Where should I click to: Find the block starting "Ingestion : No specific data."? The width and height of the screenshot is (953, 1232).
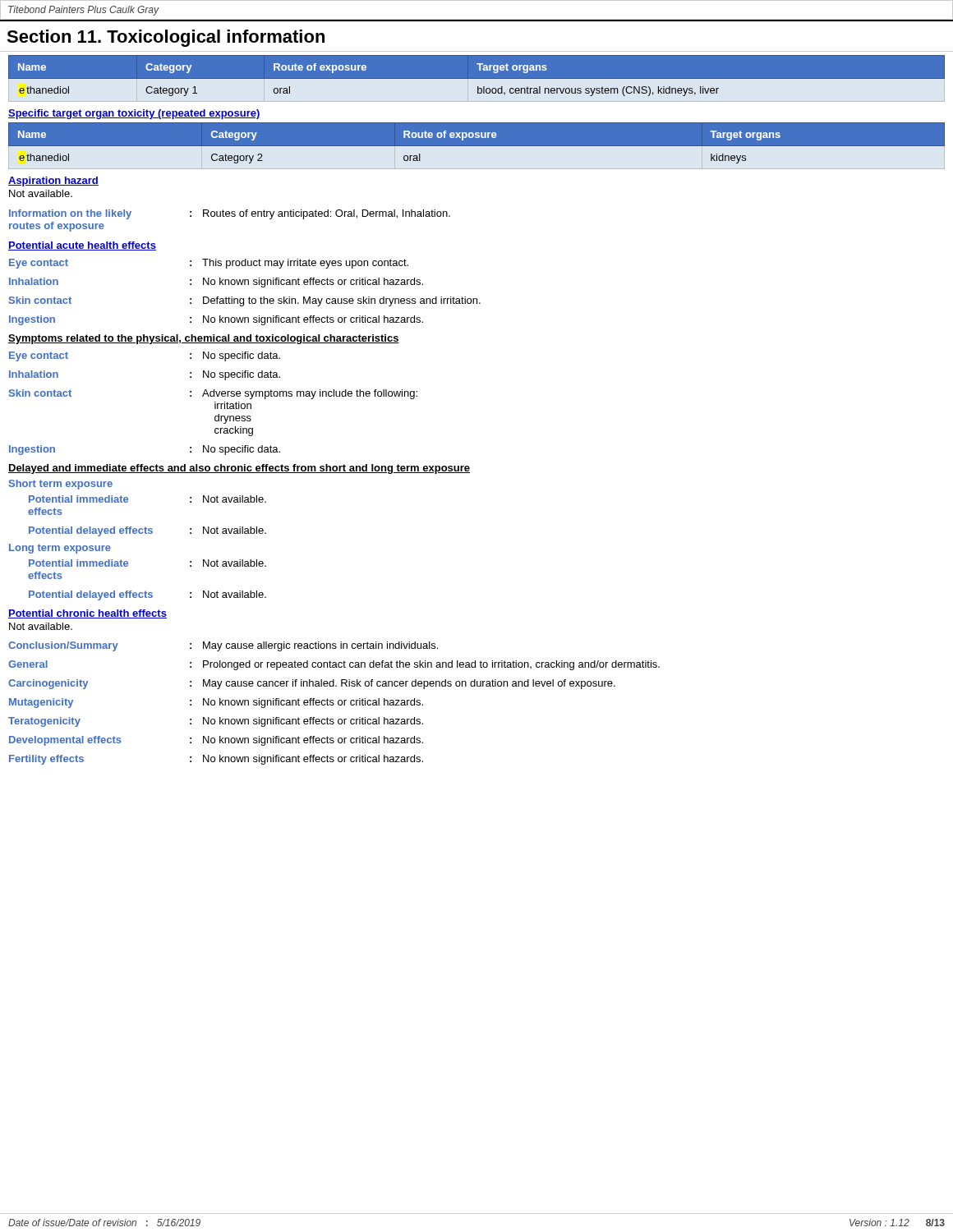pyautogui.click(x=35, y=450)
